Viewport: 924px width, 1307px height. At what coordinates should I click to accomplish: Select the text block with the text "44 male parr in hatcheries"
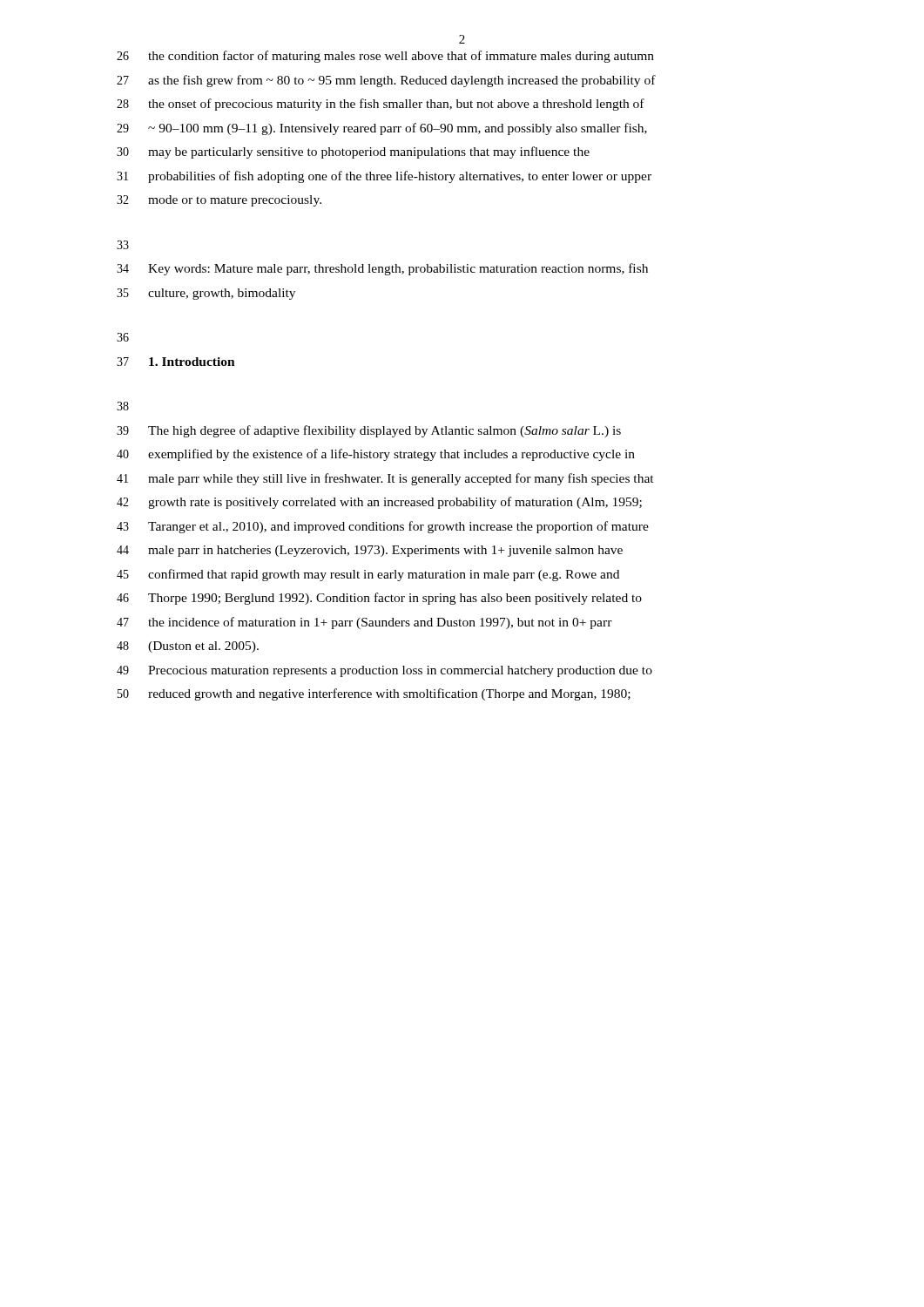click(x=471, y=550)
